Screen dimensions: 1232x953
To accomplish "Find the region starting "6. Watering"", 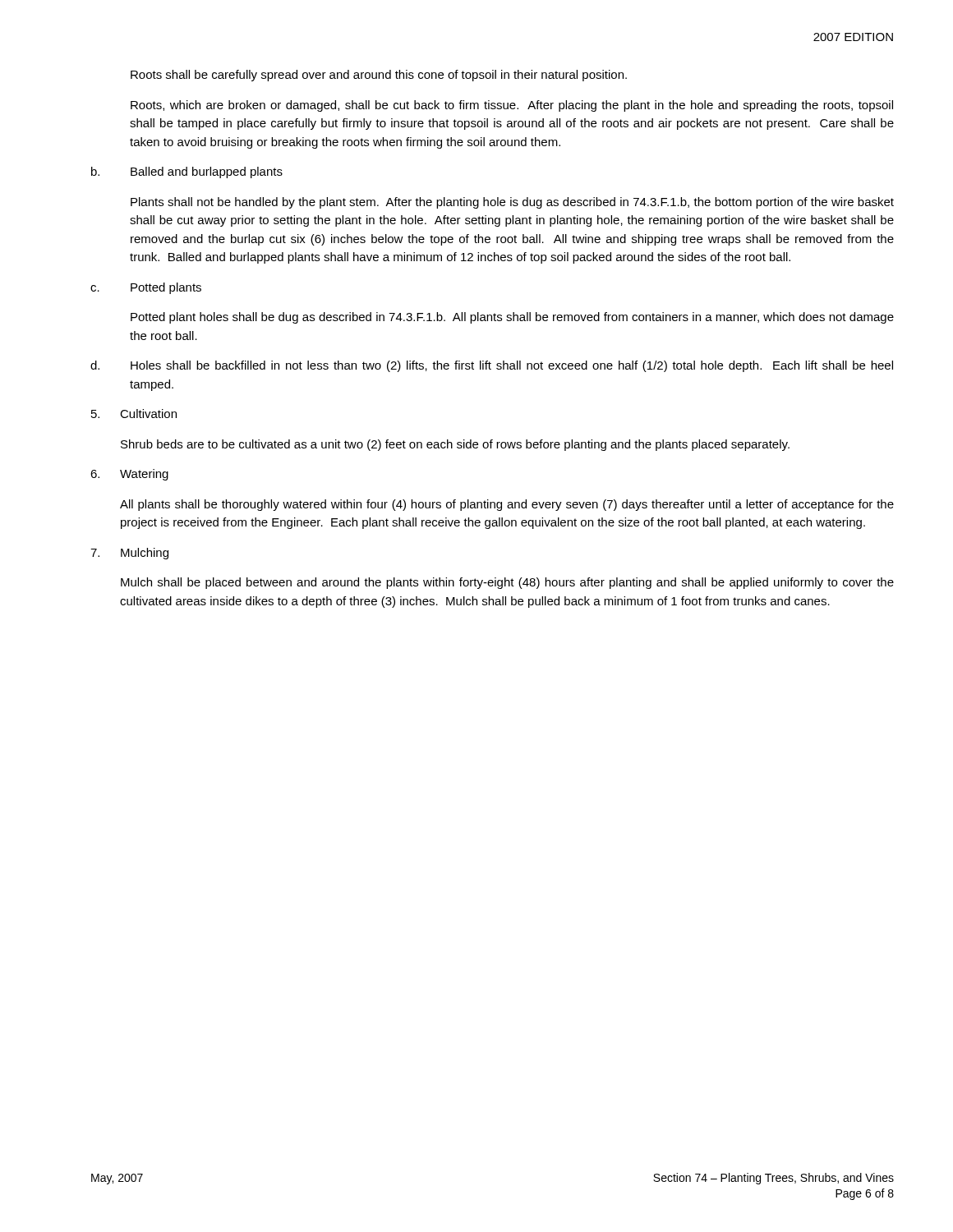I will pos(129,475).
